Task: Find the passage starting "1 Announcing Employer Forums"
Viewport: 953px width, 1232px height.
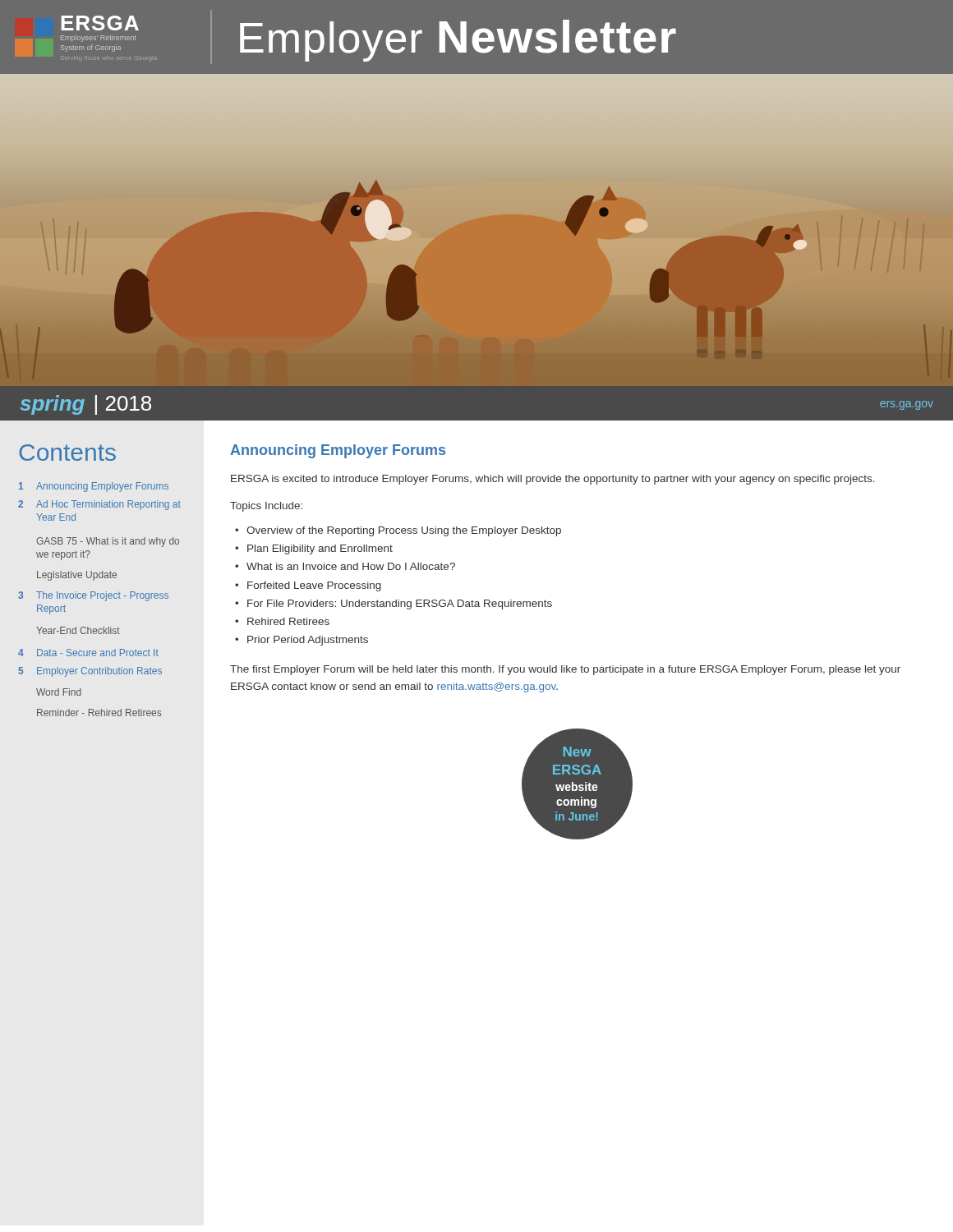Action: (x=93, y=486)
